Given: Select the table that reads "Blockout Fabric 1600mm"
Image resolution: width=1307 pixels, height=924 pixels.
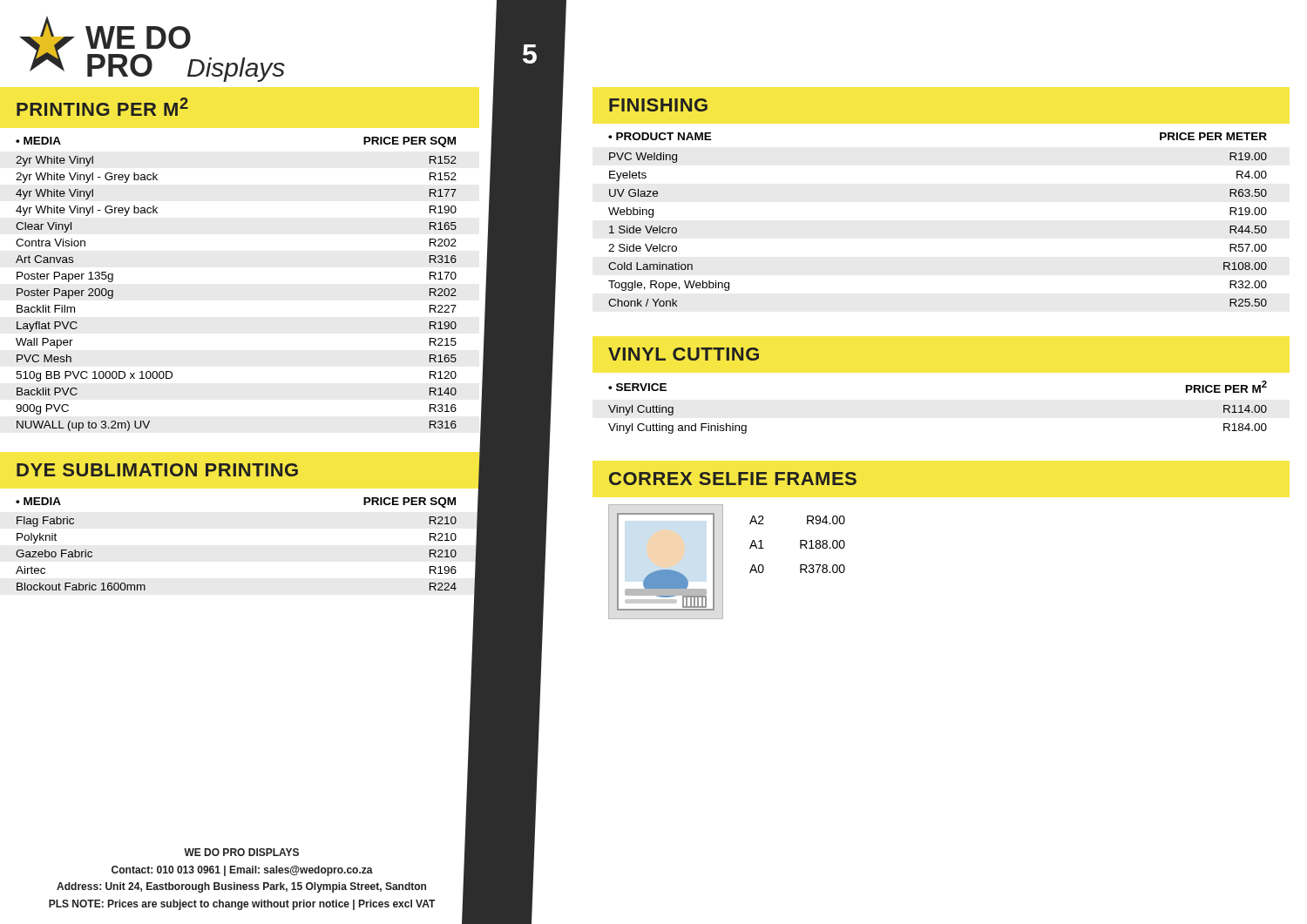Looking at the screenshot, I should [x=240, y=543].
